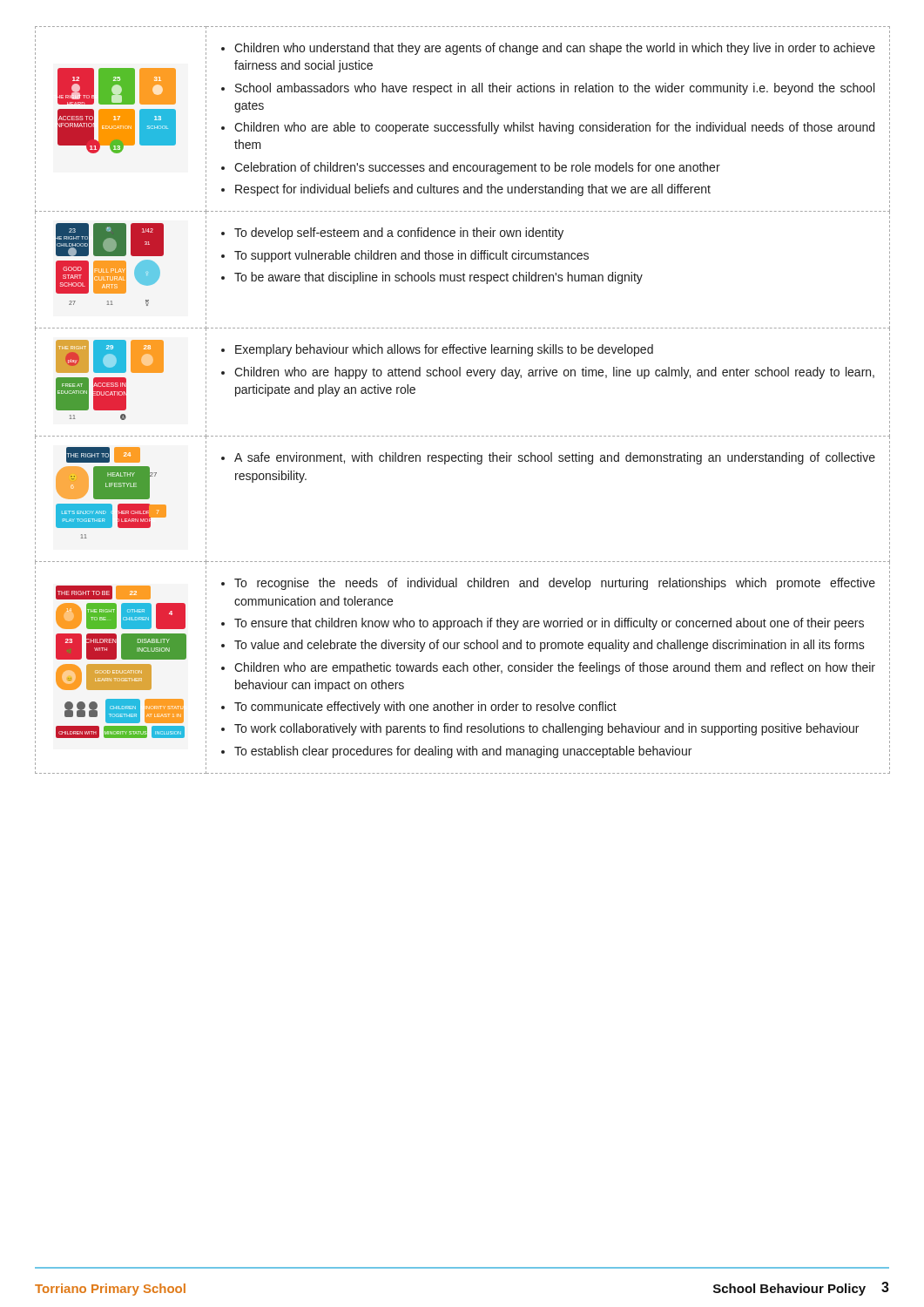
Task: Point to the element starting "Children who are empathetic towards each other,"
Action: (x=545, y=676)
